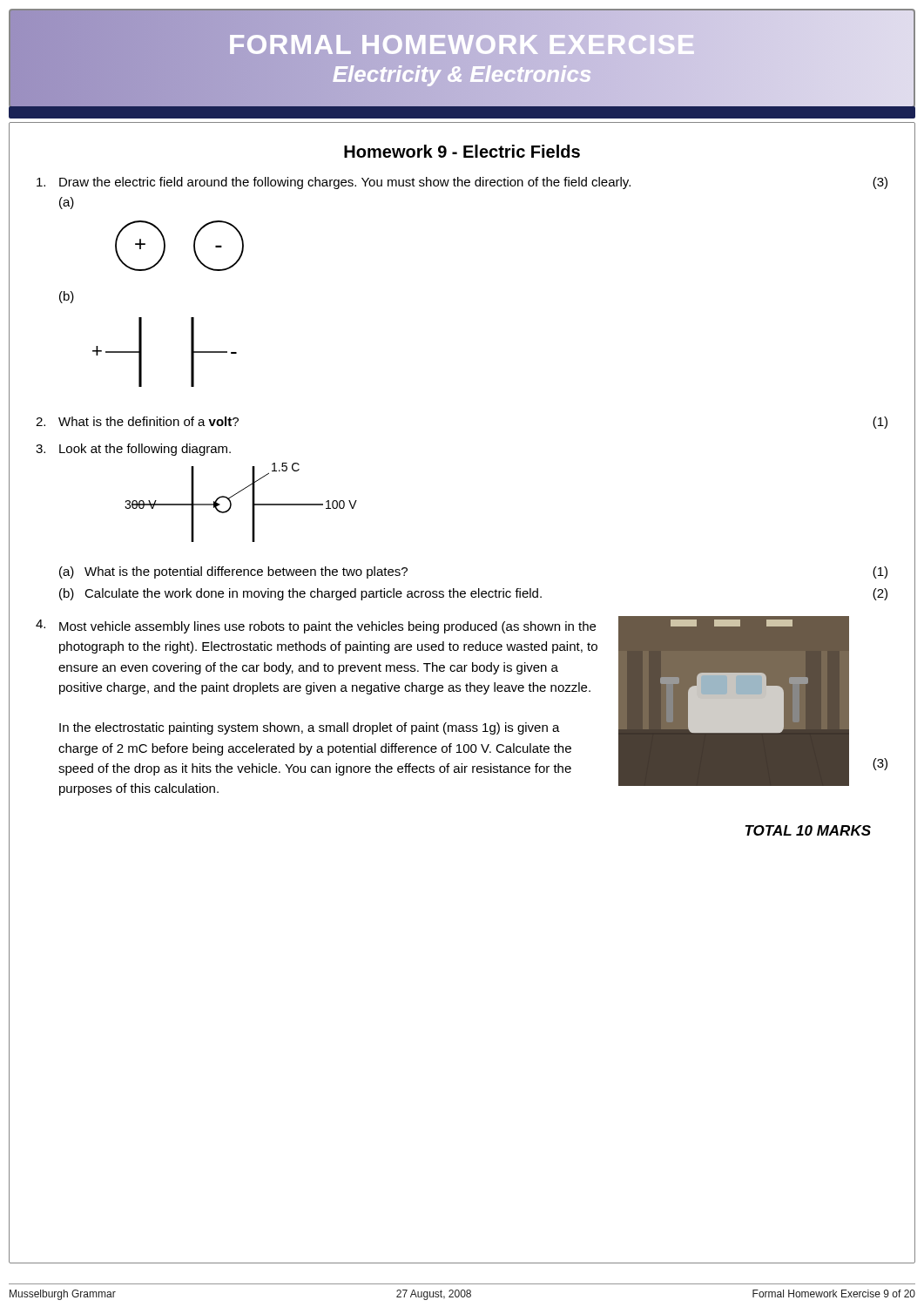Point to the passage starting "TOTAL 10 MARKS"
This screenshot has height=1307, width=924.
coord(808,831)
